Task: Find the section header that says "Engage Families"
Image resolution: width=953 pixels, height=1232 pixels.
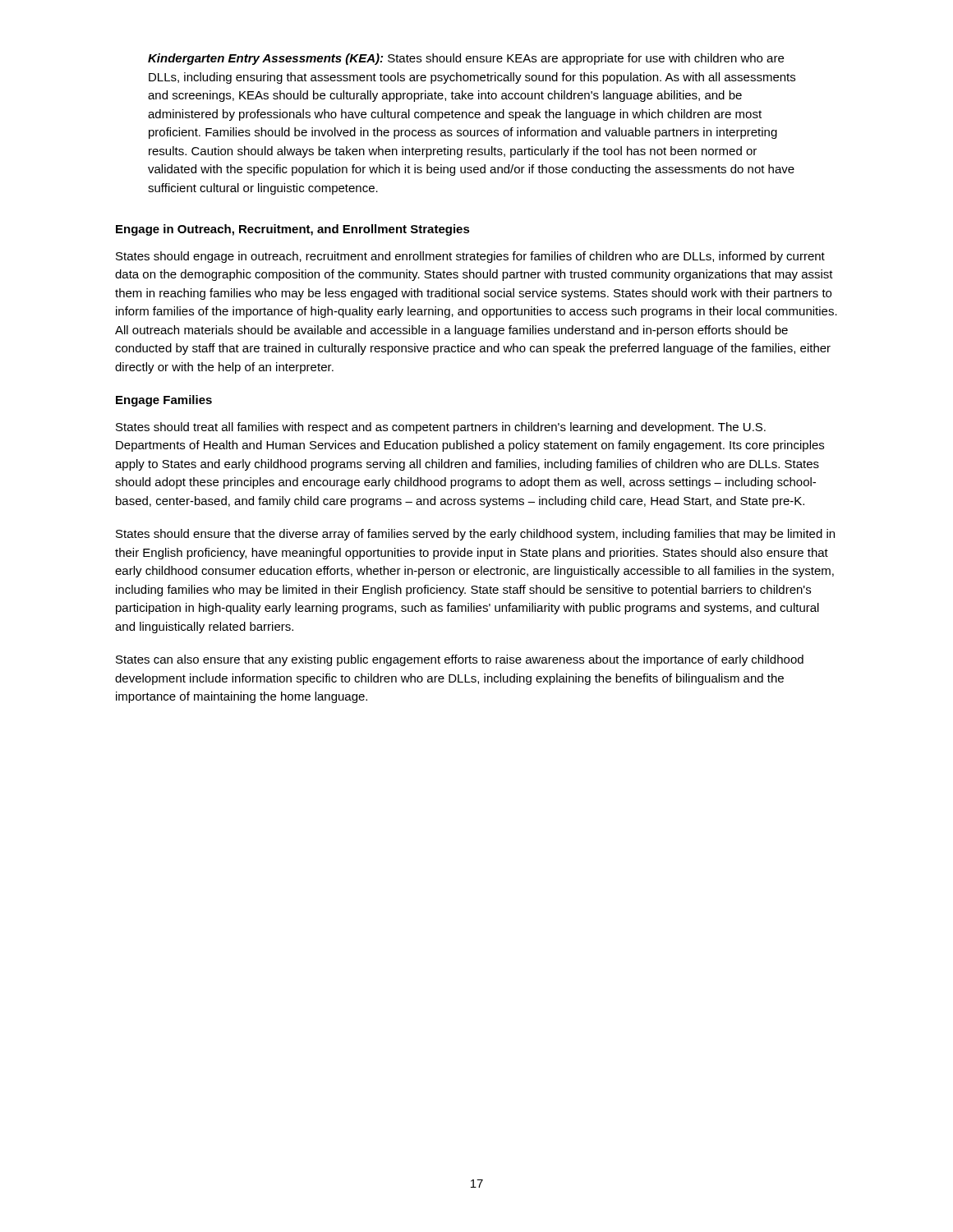Action: click(164, 400)
